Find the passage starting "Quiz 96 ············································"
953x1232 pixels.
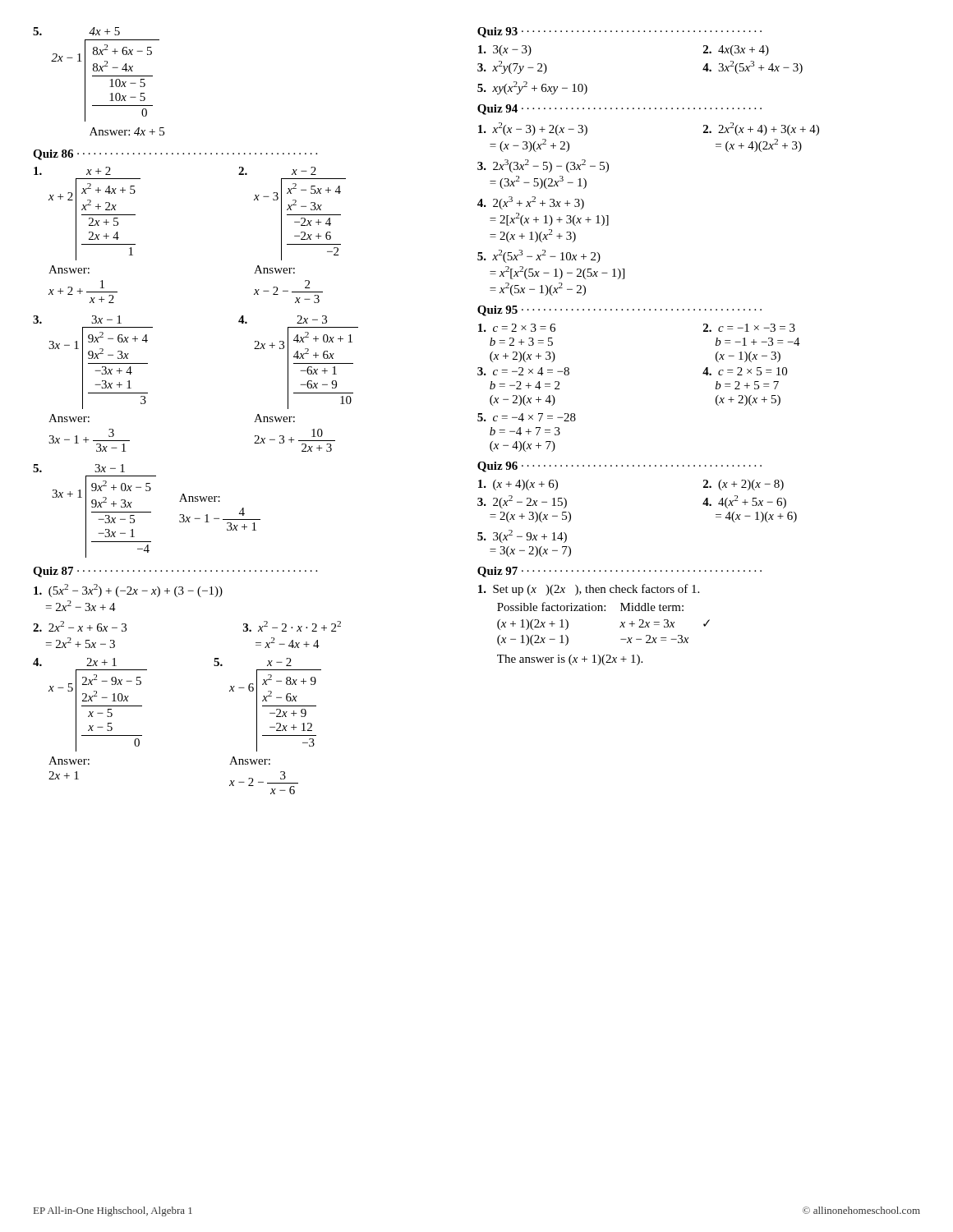click(x=621, y=466)
